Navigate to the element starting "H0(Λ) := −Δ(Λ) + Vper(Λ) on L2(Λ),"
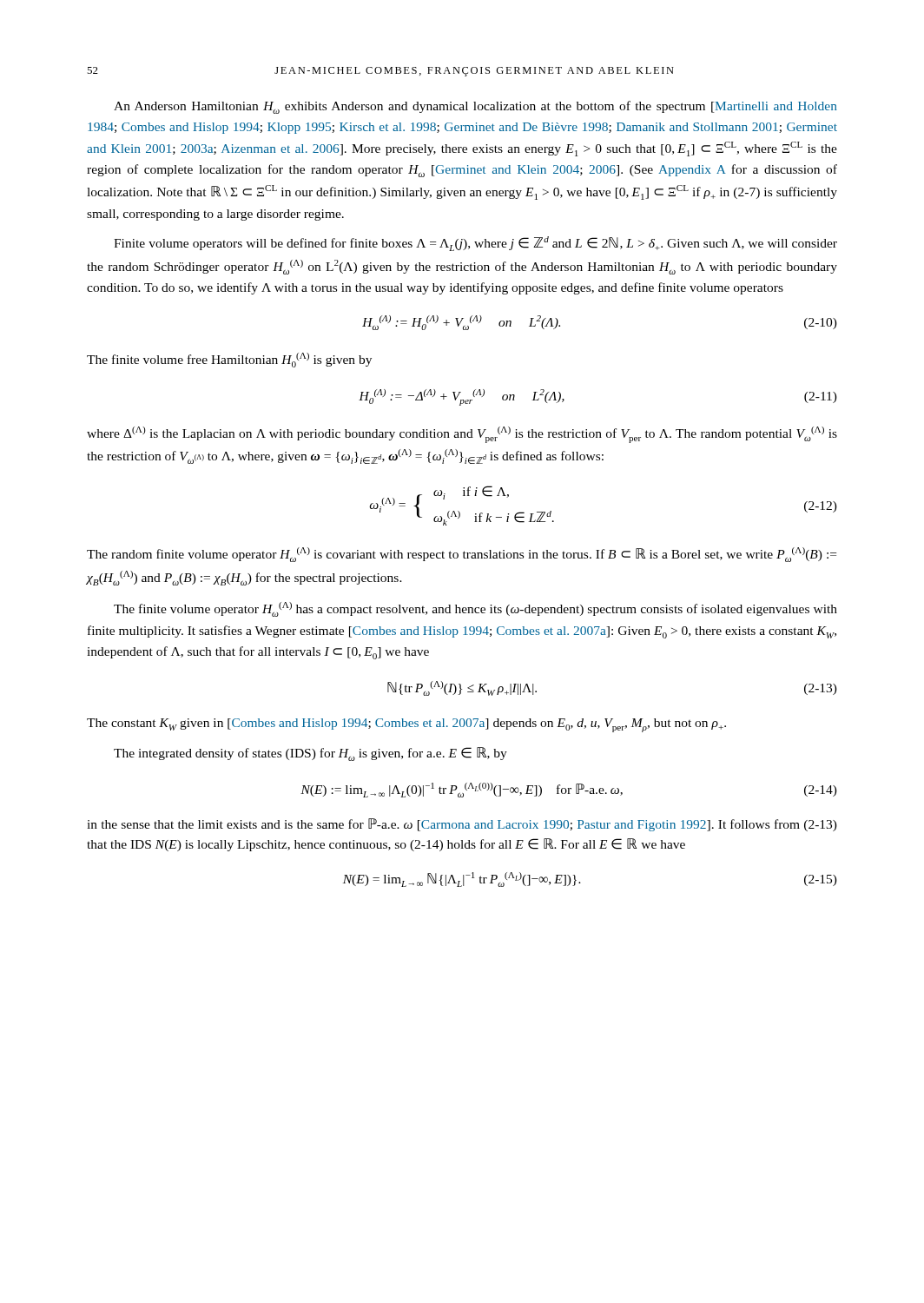The image size is (924, 1303). coord(418,397)
